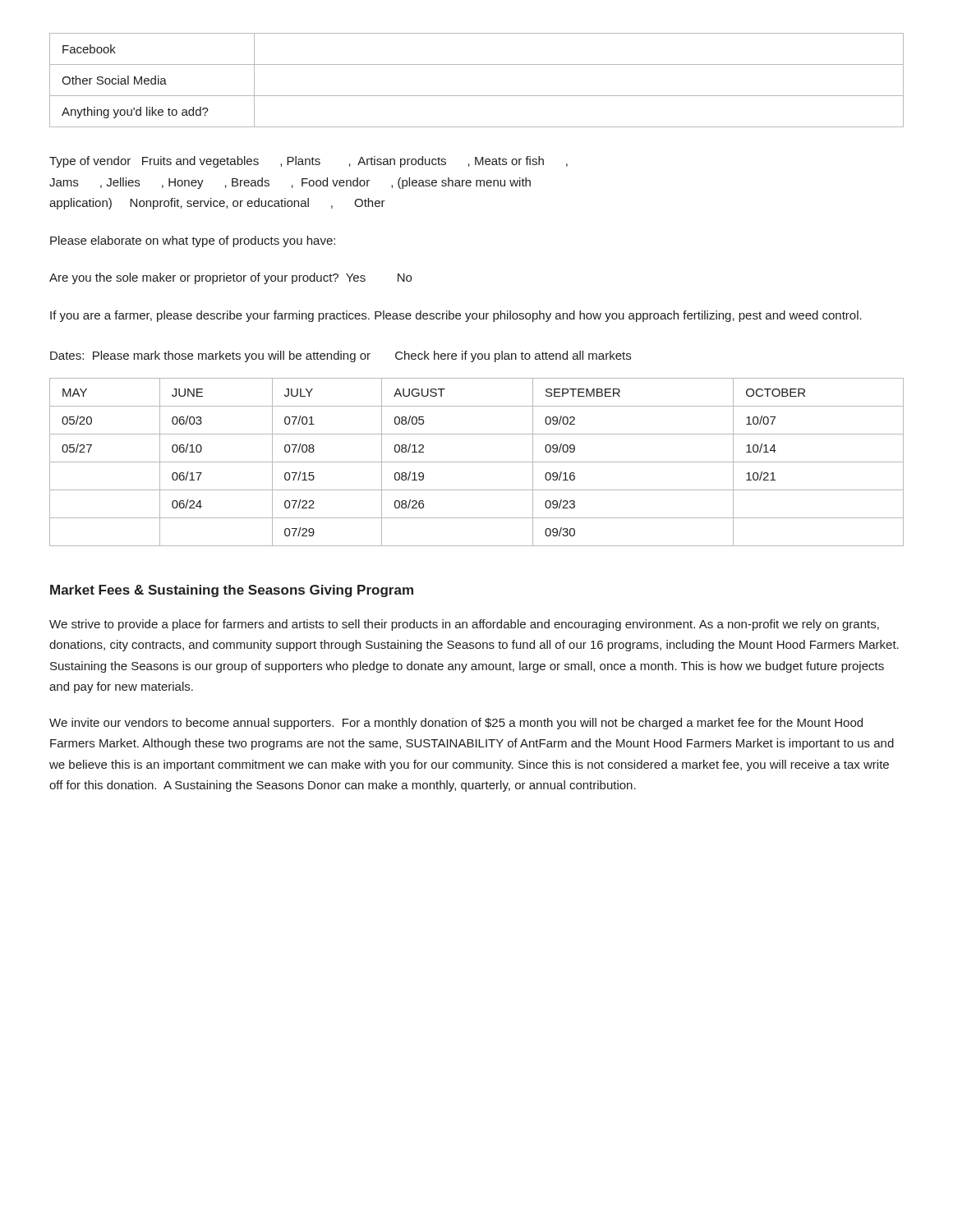Viewport: 953px width, 1232px height.
Task: Click on the section header that says "Market Fees & Sustaining the Seasons Giving"
Action: 232,590
